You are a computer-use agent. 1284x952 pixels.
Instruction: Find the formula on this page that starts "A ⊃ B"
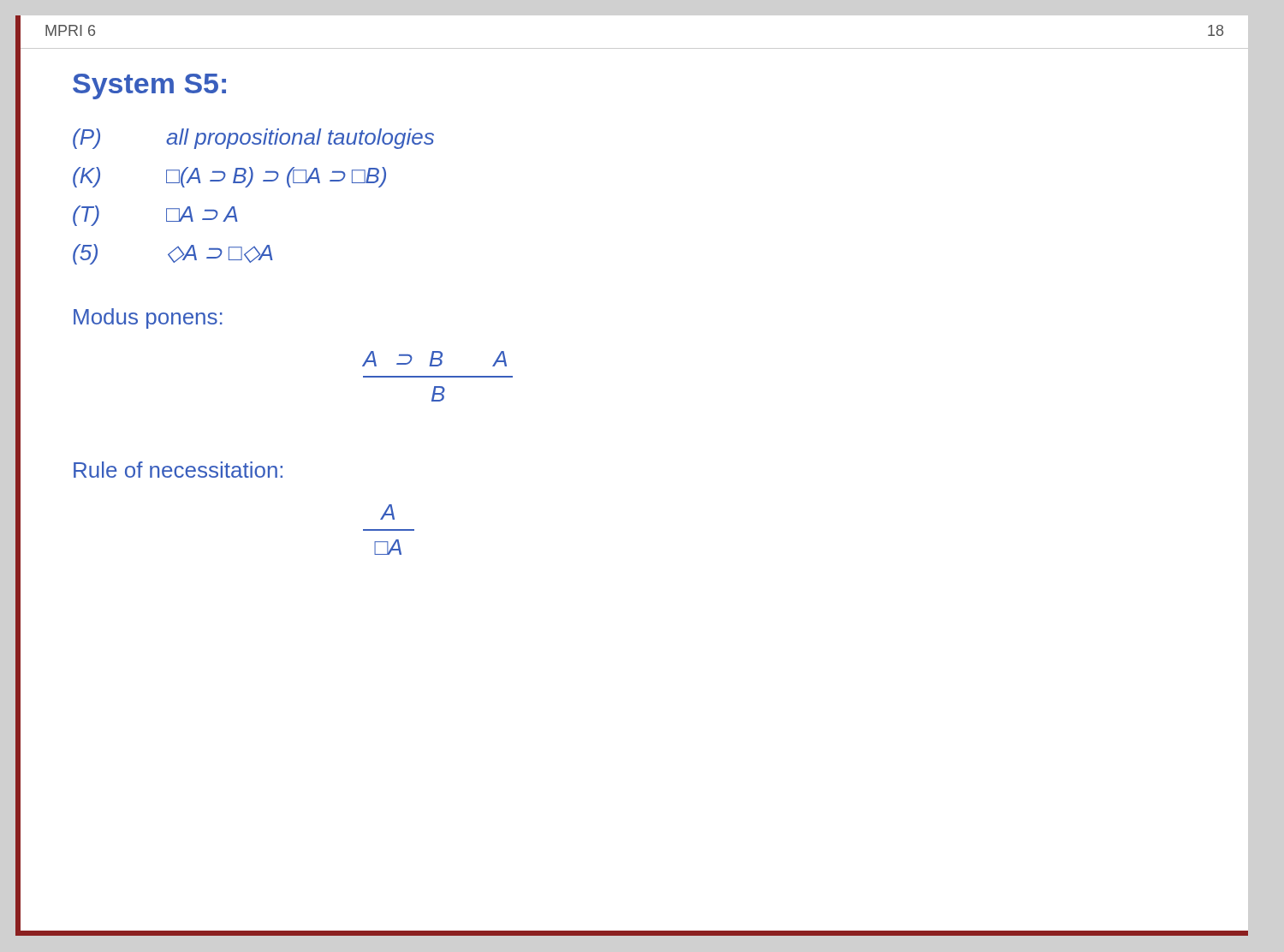click(438, 377)
